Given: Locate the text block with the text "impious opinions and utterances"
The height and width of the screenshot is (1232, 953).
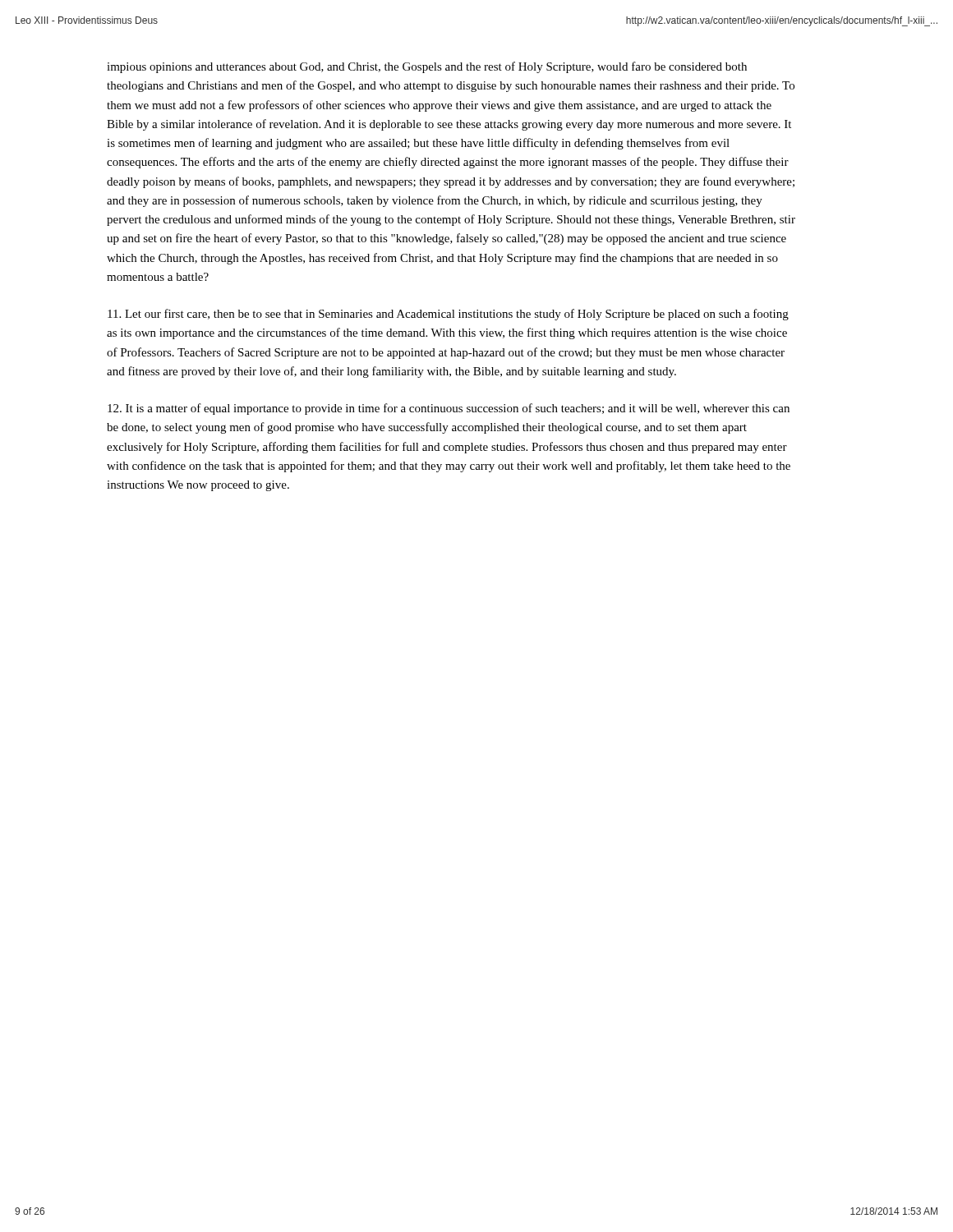Looking at the screenshot, I should pos(451,172).
